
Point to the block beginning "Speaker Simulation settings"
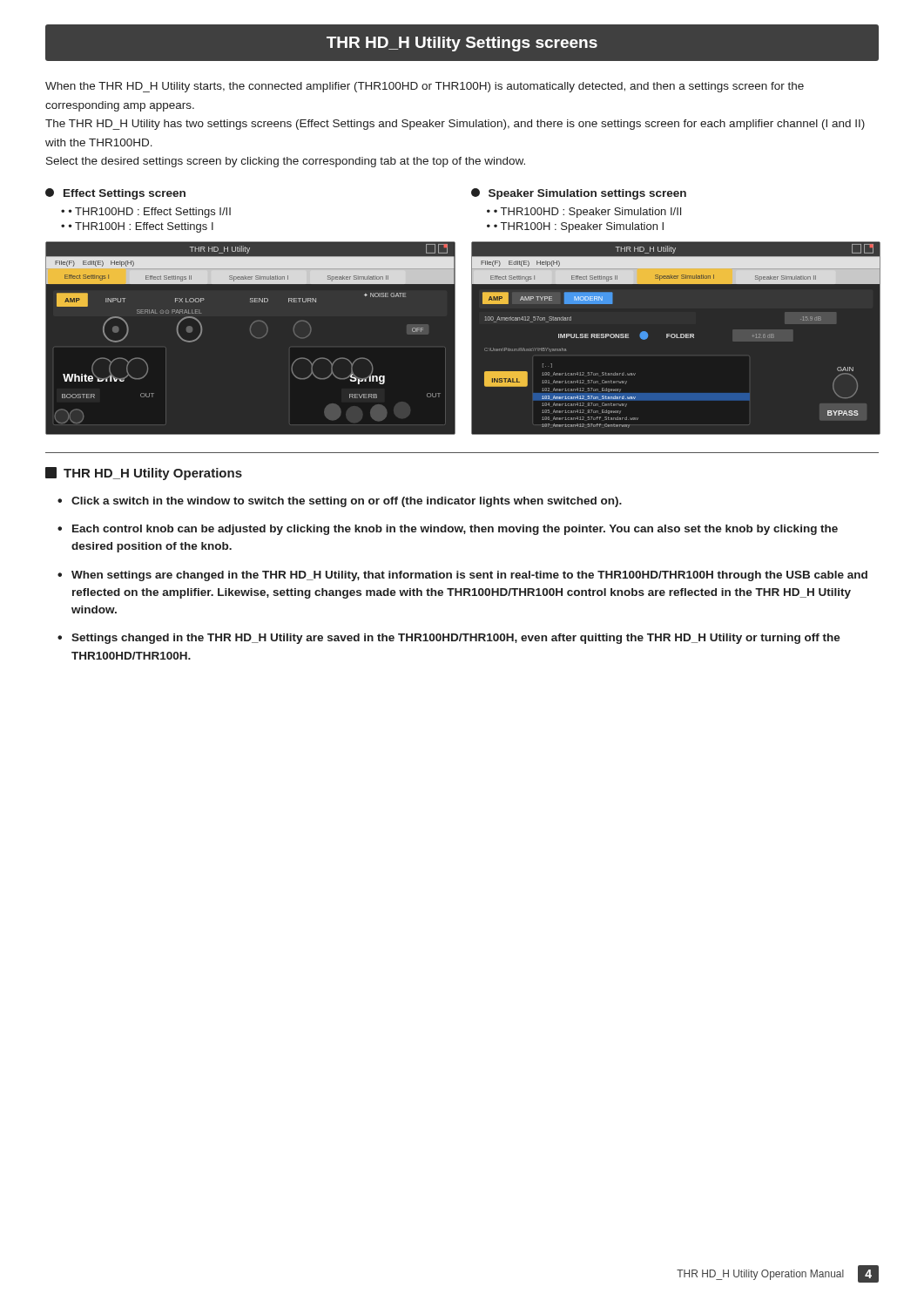[579, 193]
